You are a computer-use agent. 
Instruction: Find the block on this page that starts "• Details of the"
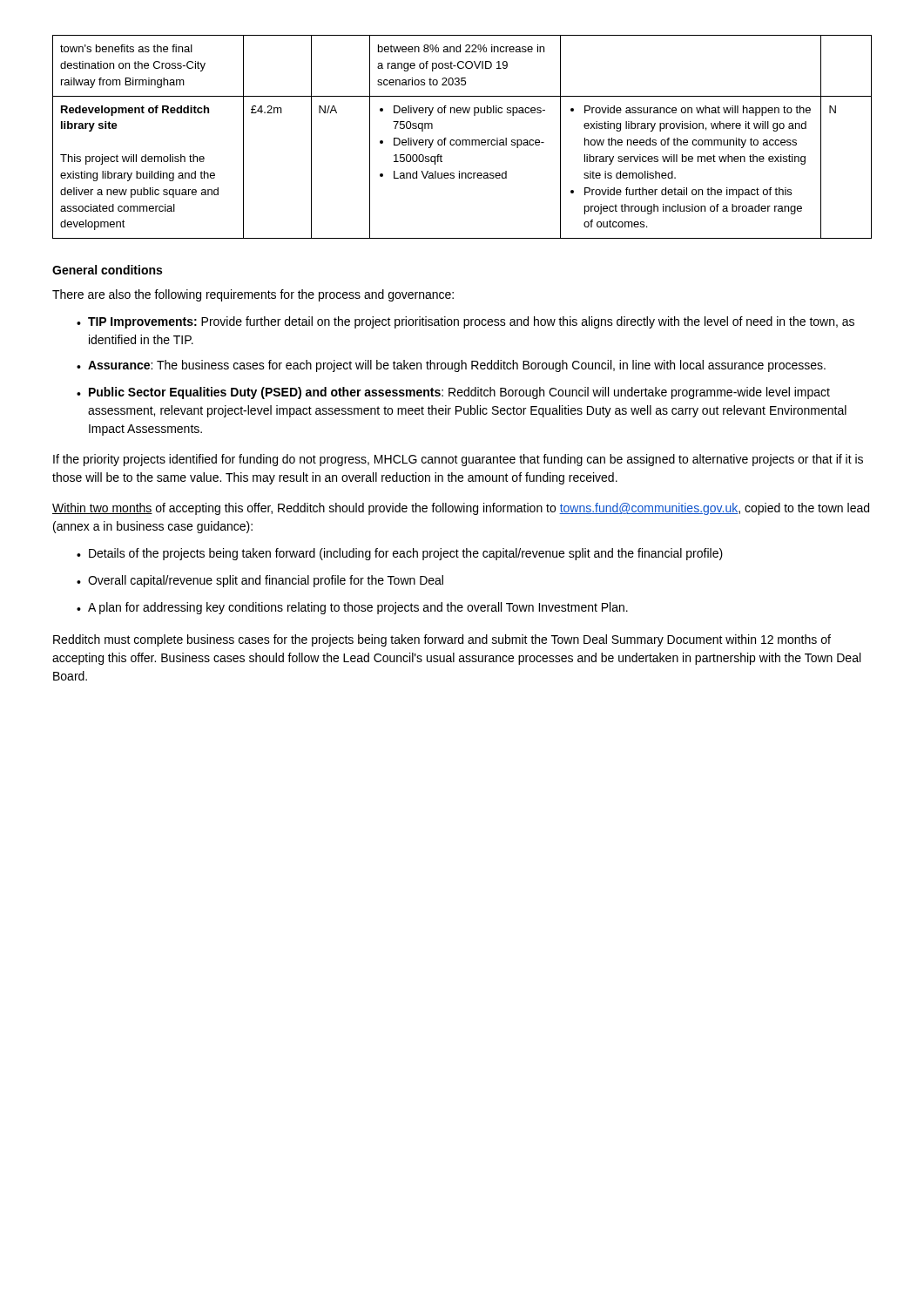click(x=400, y=555)
